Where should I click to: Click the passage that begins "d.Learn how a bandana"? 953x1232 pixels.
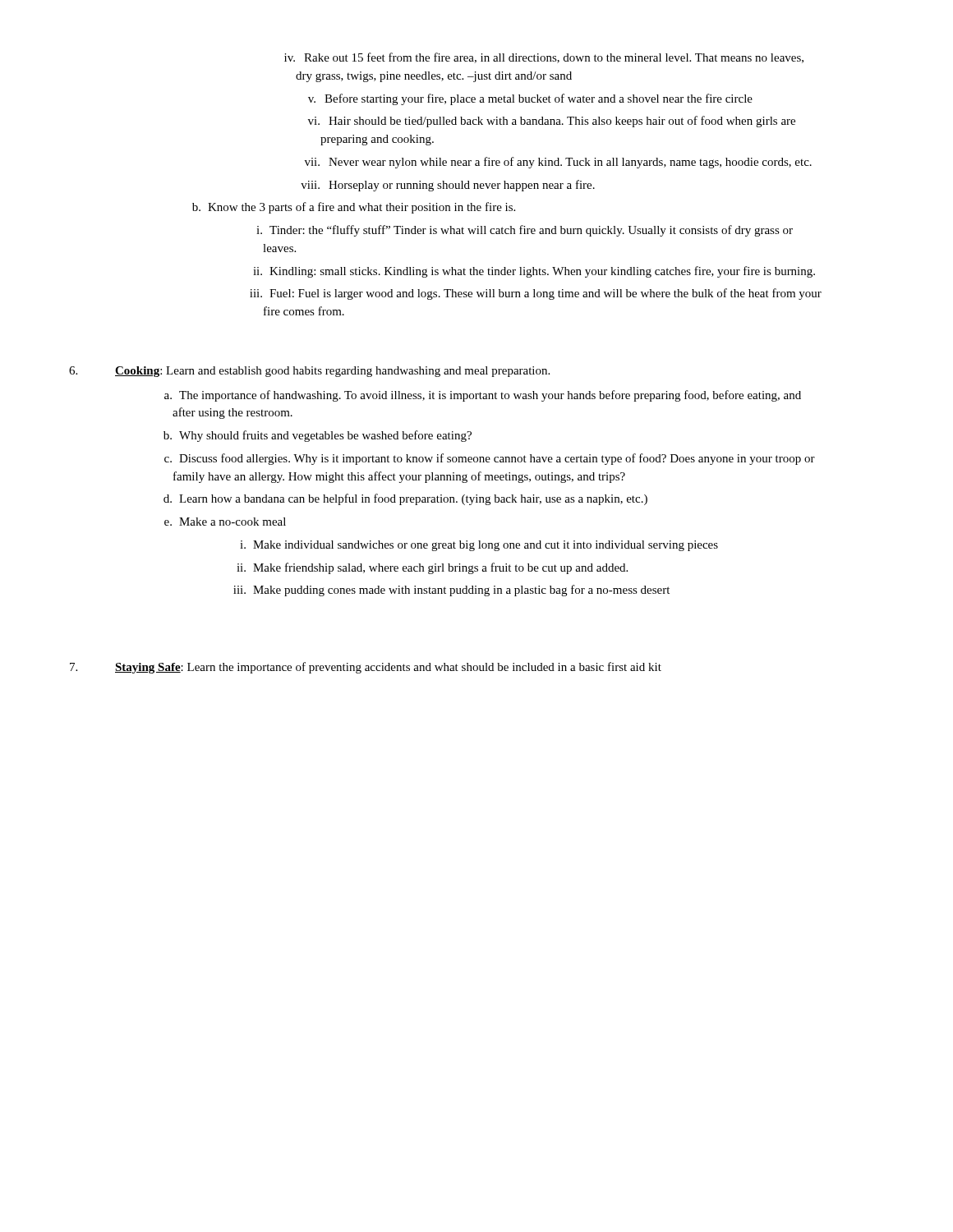(x=410, y=500)
